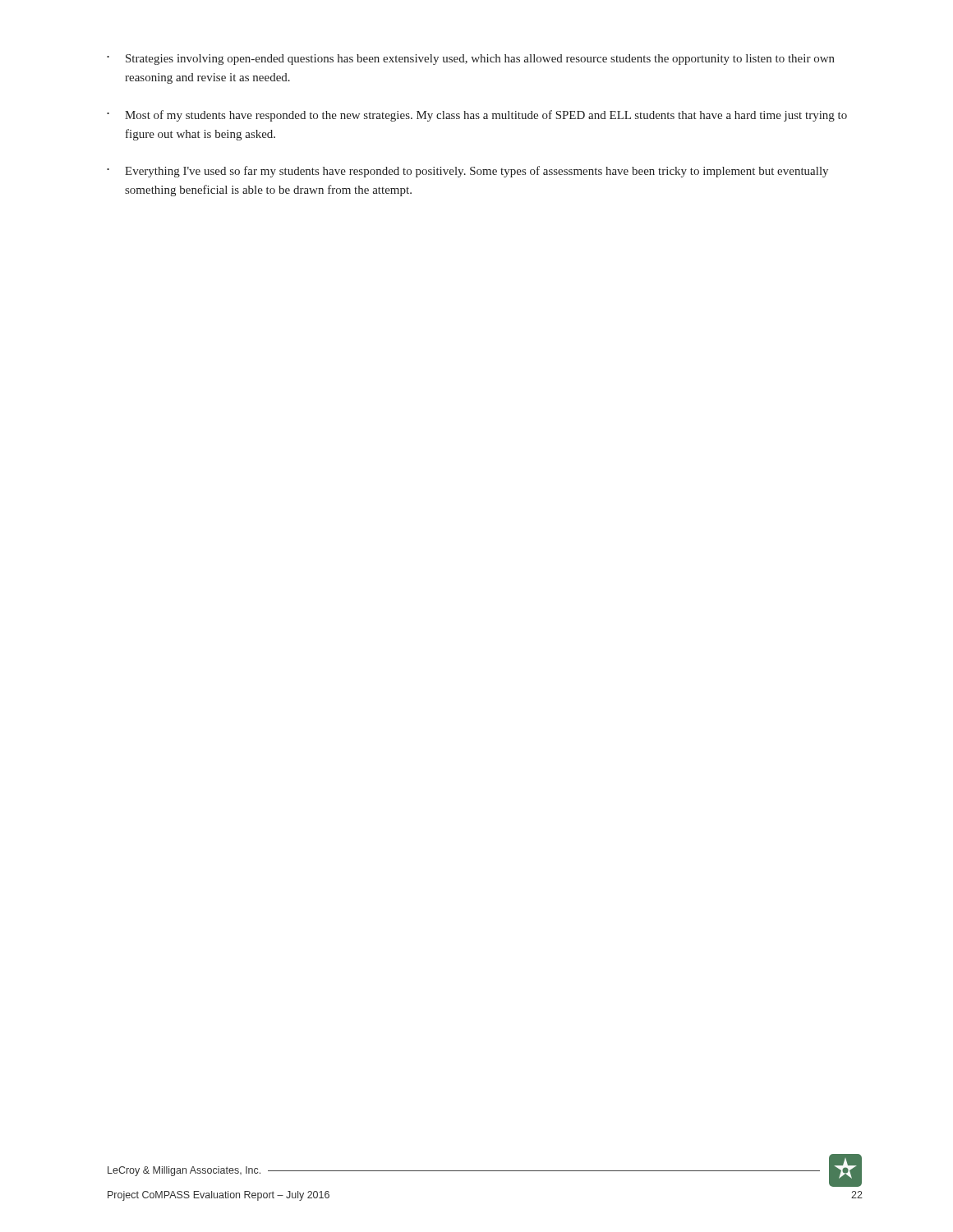The height and width of the screenshot is (1232, 953).
Task: Locate the text block starting "• Most of my students"
Action: (x=485, y=125)
